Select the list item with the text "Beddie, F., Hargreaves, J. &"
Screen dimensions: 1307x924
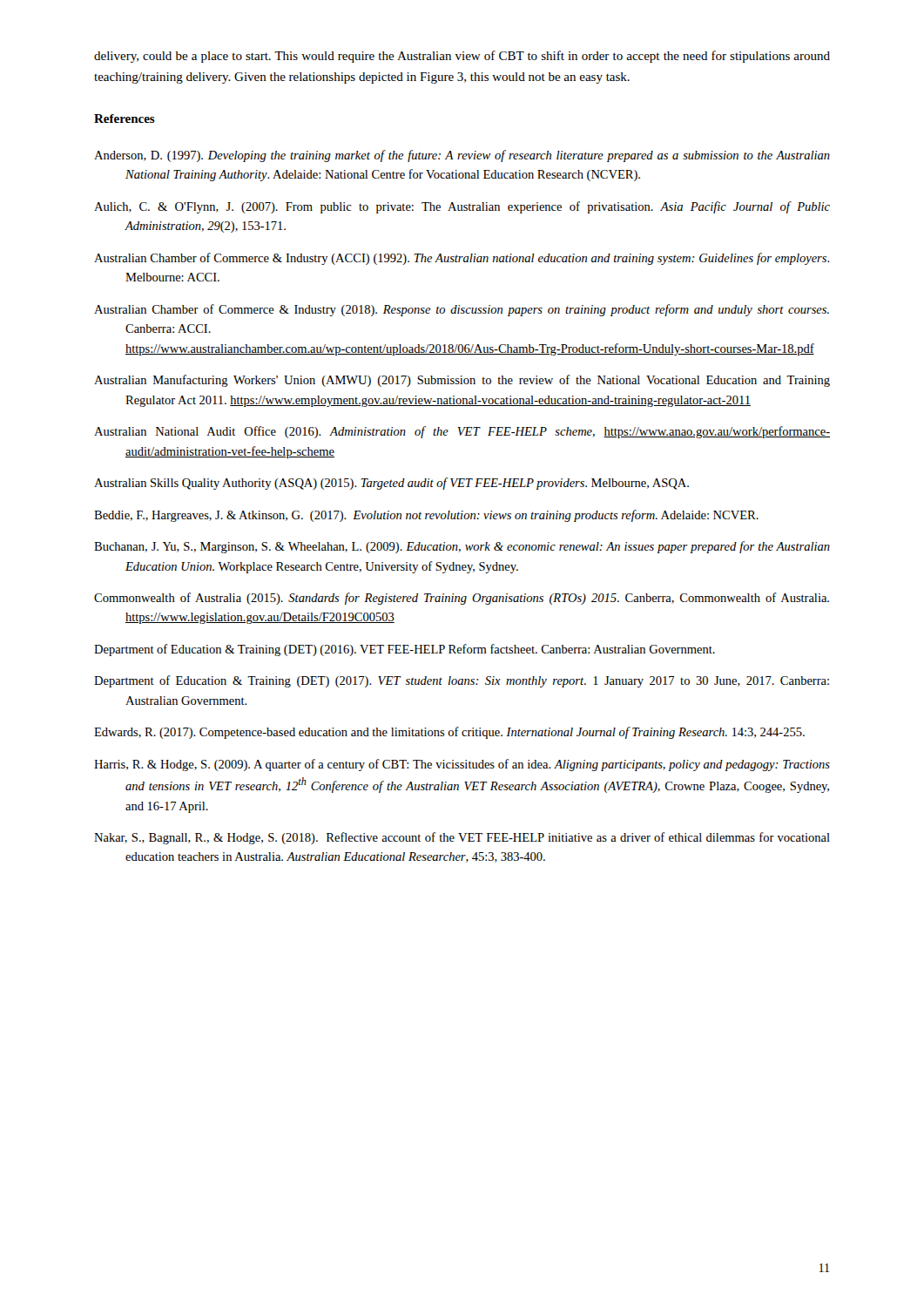426,515
